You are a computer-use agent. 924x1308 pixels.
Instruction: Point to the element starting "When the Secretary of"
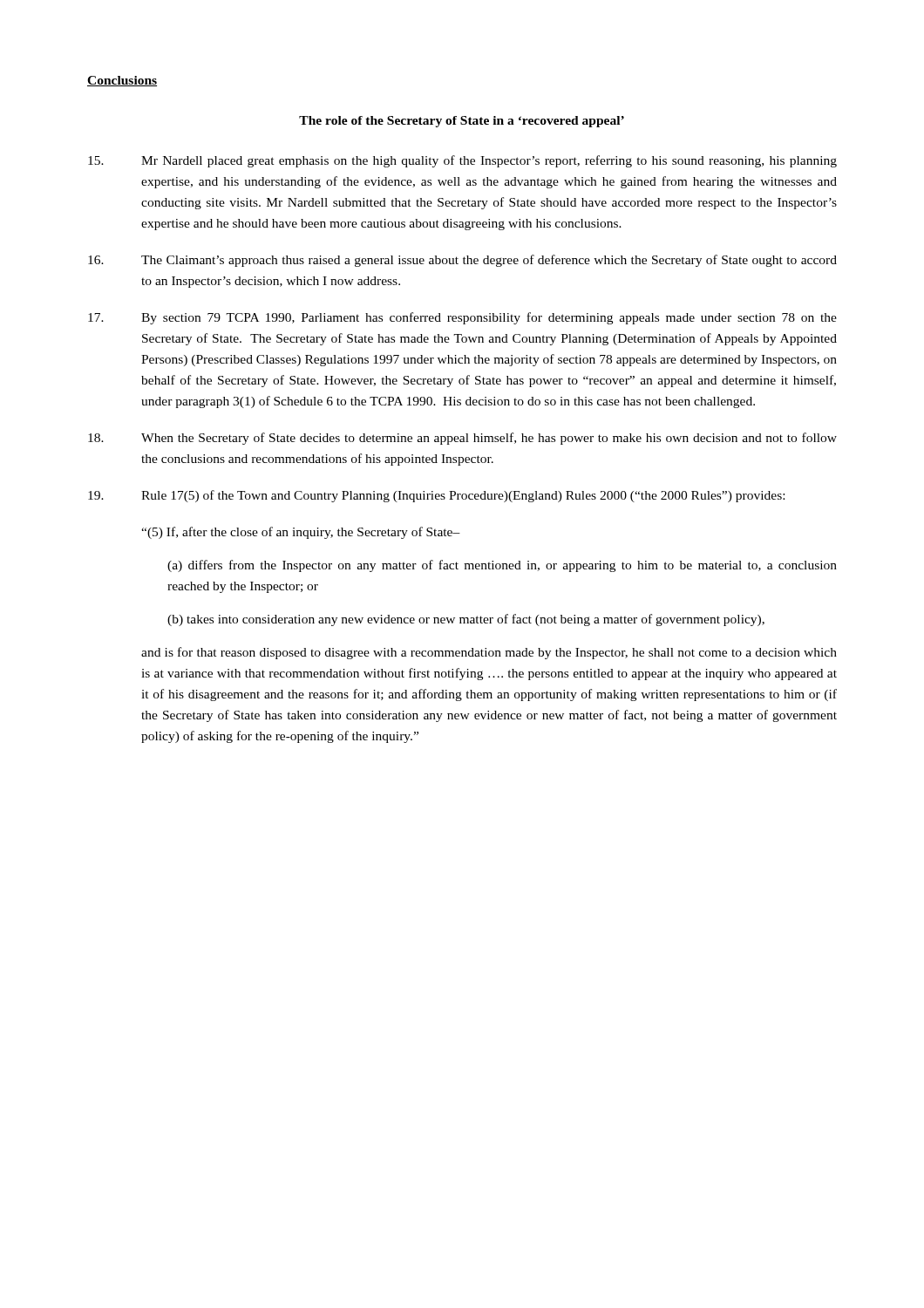[x=462, y=448]
